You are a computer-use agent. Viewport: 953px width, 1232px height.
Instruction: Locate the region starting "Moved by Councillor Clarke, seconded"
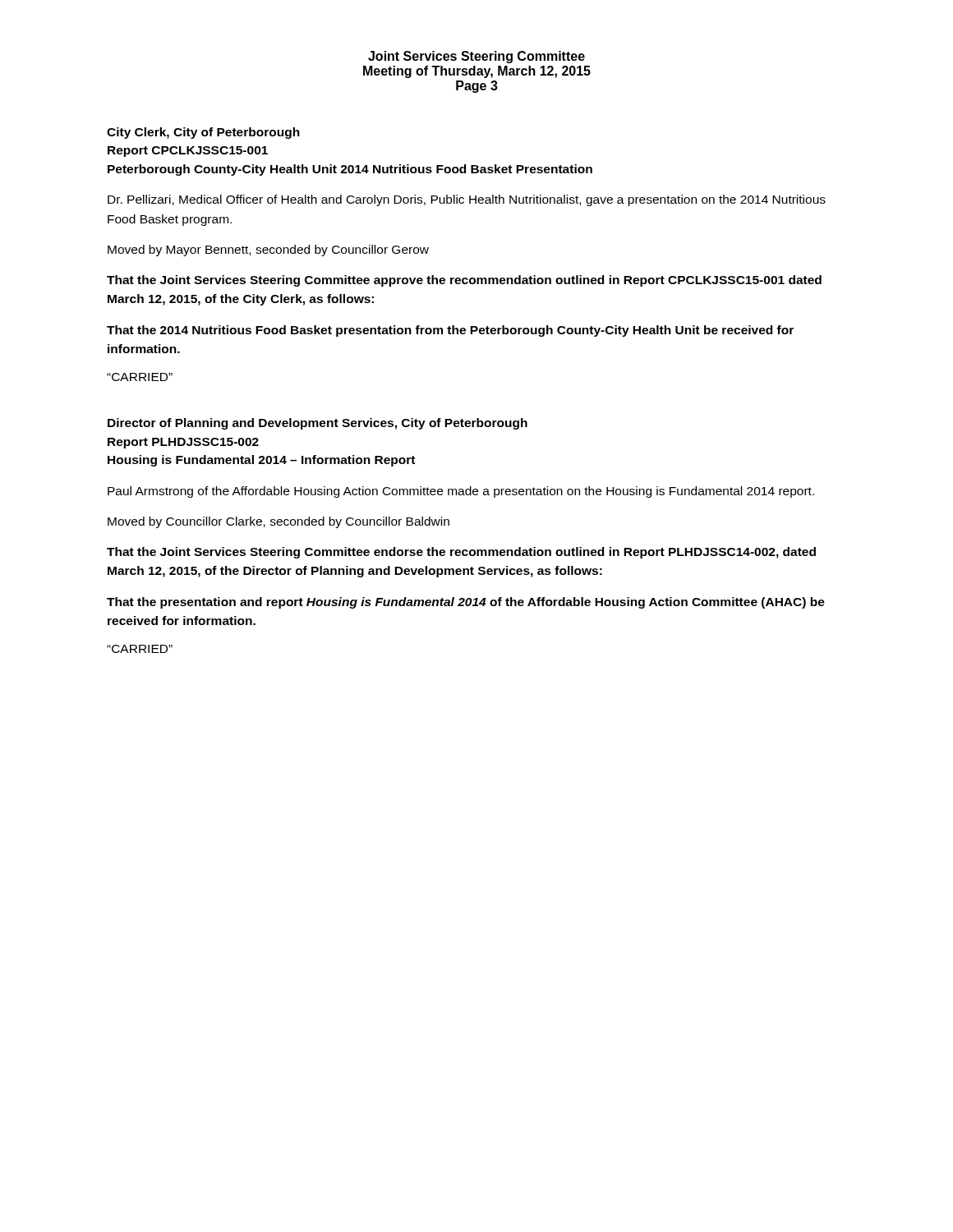pyautogui.click(x=279, y=522)
